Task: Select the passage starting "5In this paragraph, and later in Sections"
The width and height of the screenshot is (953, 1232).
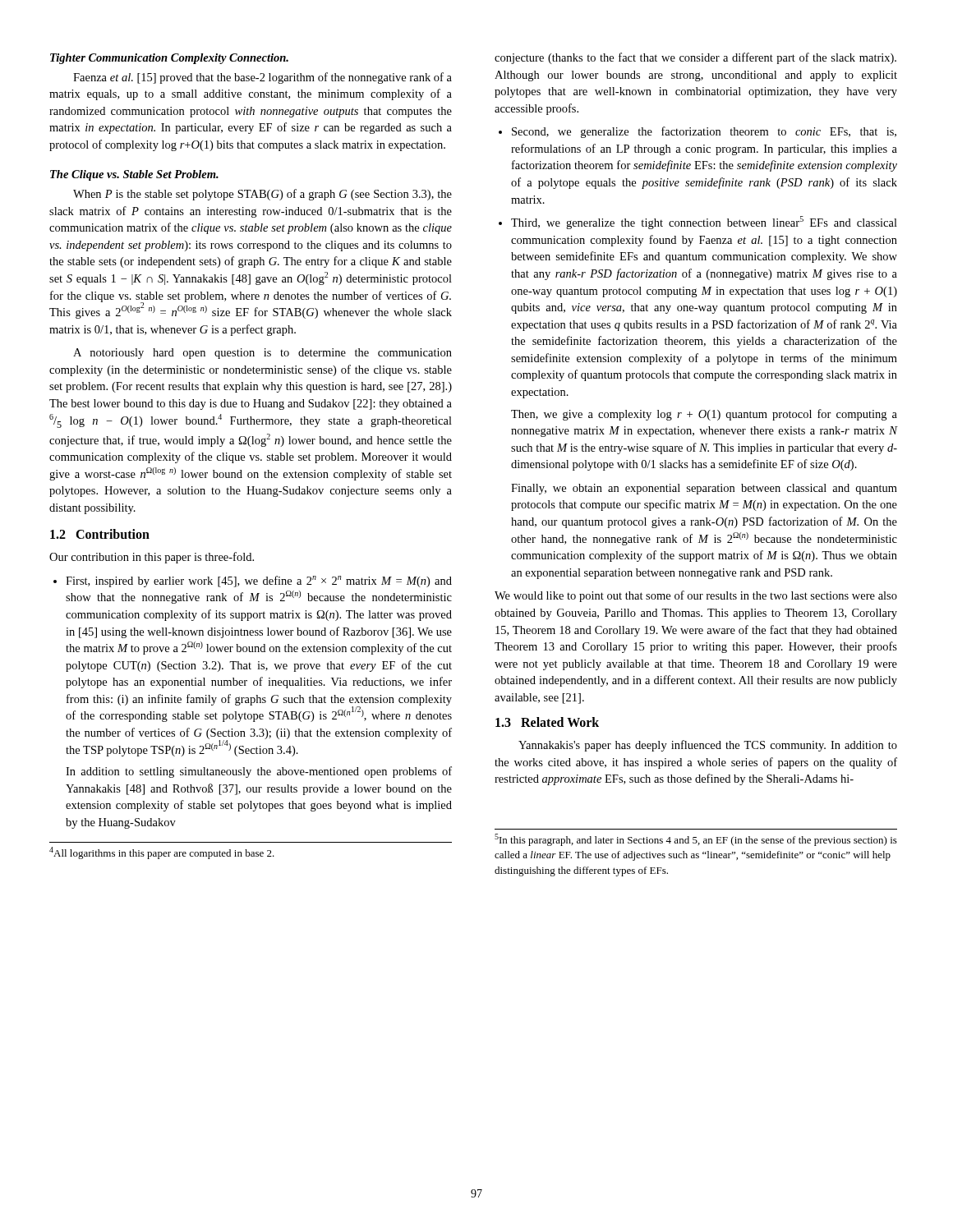Action: (x=696, y=854)
